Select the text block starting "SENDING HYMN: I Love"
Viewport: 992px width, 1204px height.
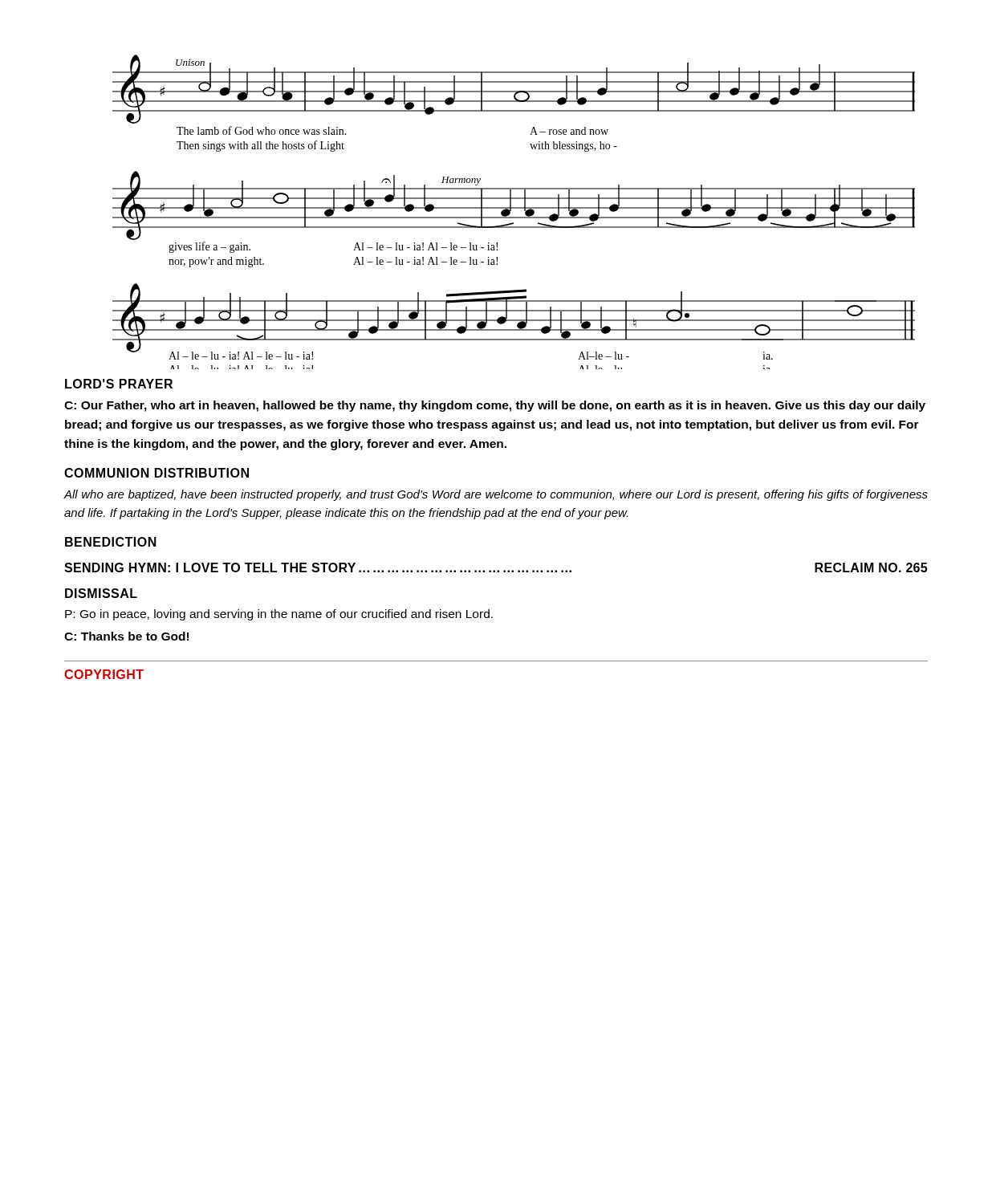(x=496, y=568)
